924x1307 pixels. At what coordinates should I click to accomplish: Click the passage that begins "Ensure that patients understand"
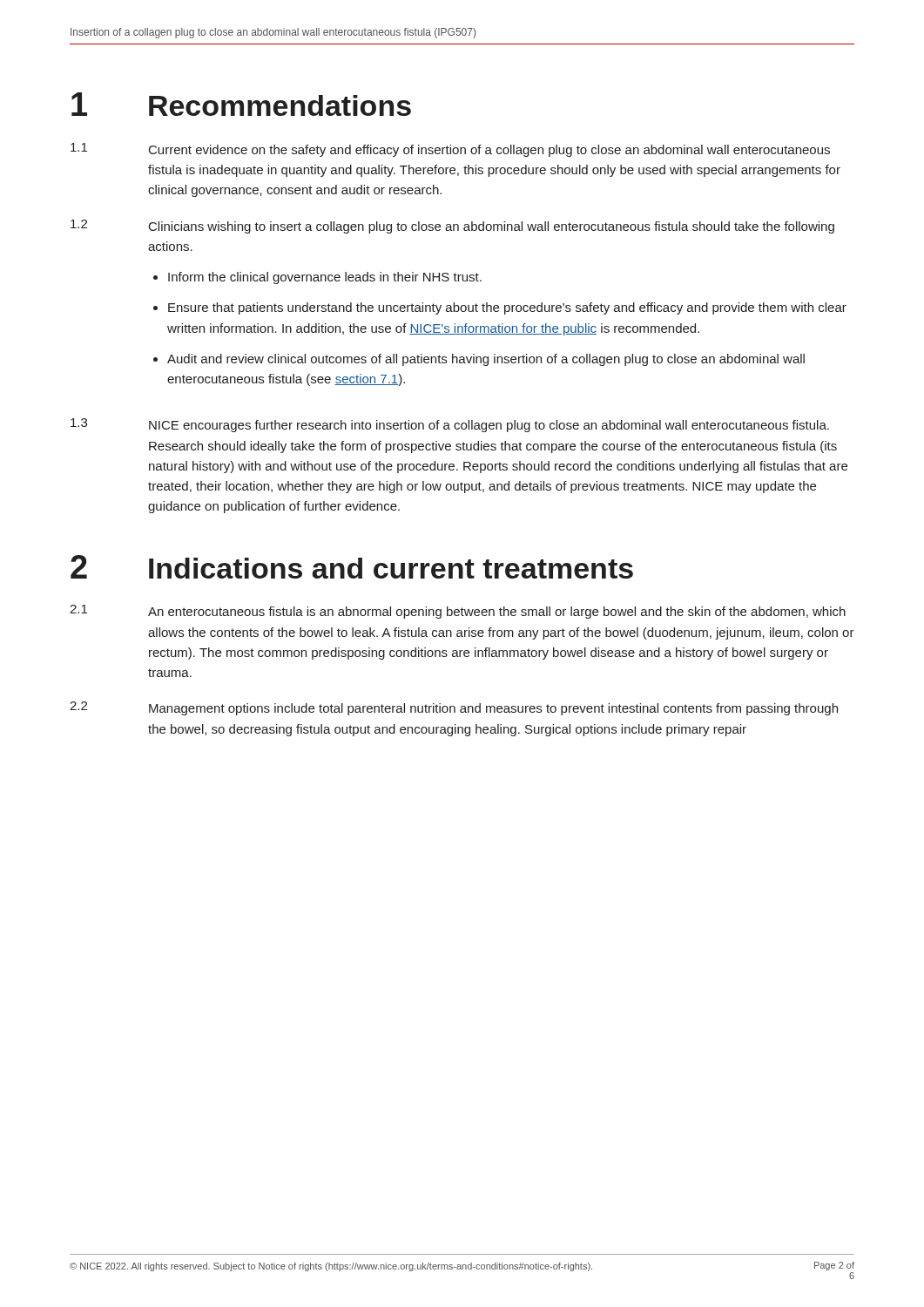click(x=507, y=318)
